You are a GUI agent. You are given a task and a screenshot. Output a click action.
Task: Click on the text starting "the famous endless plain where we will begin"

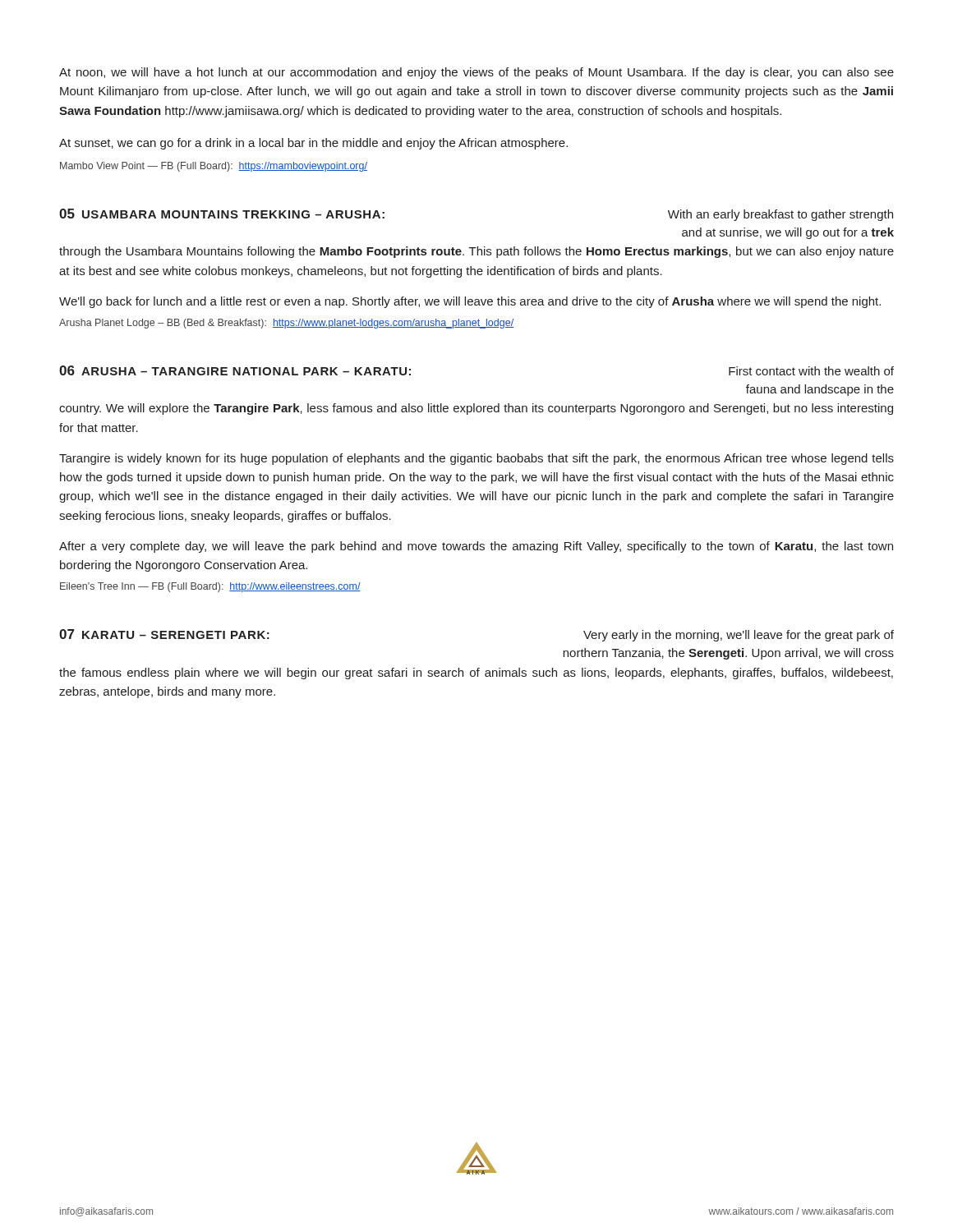pyautogui.click(x=476, y=681)
